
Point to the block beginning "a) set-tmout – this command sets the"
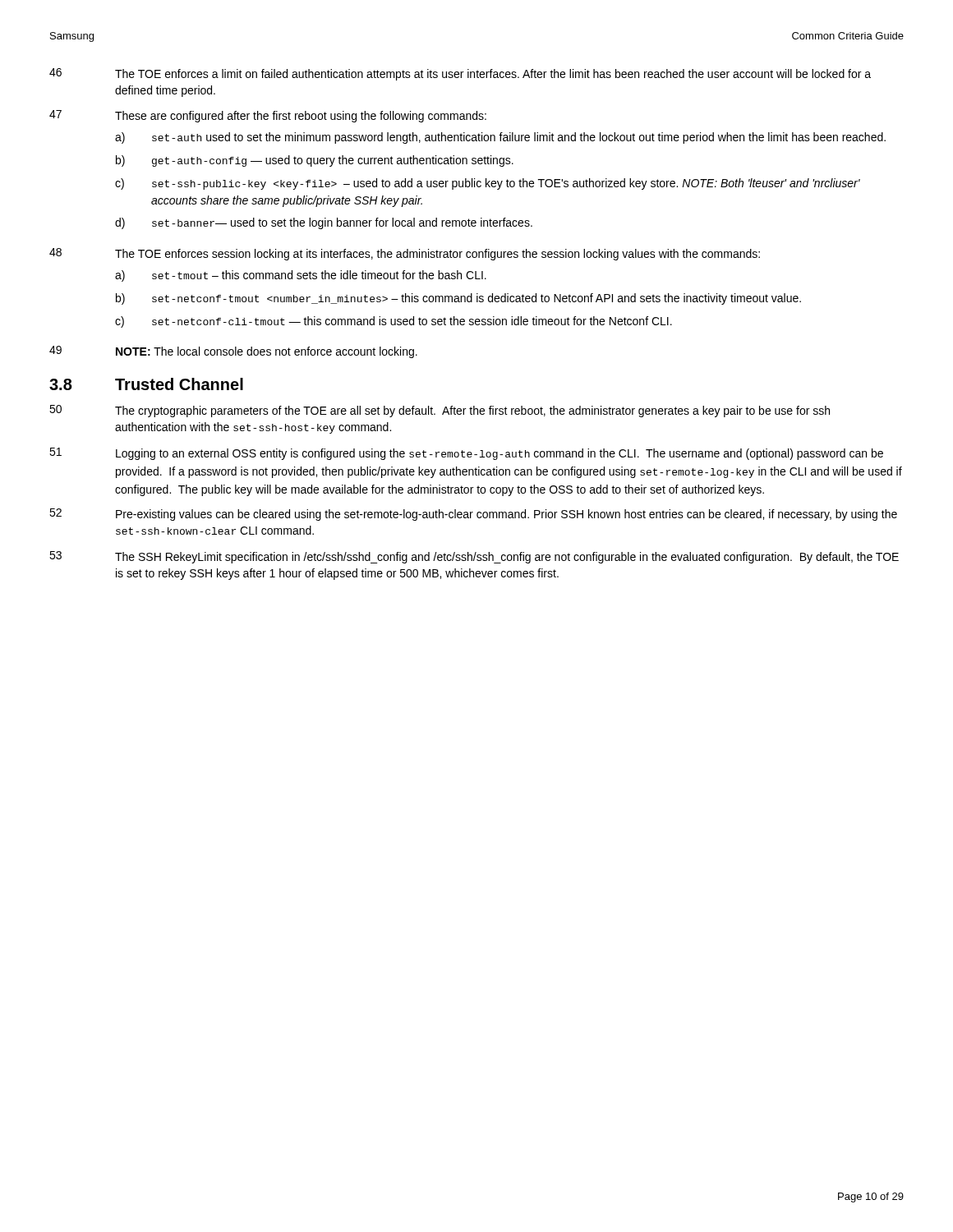pyautogui.click(x=301, y=276)
